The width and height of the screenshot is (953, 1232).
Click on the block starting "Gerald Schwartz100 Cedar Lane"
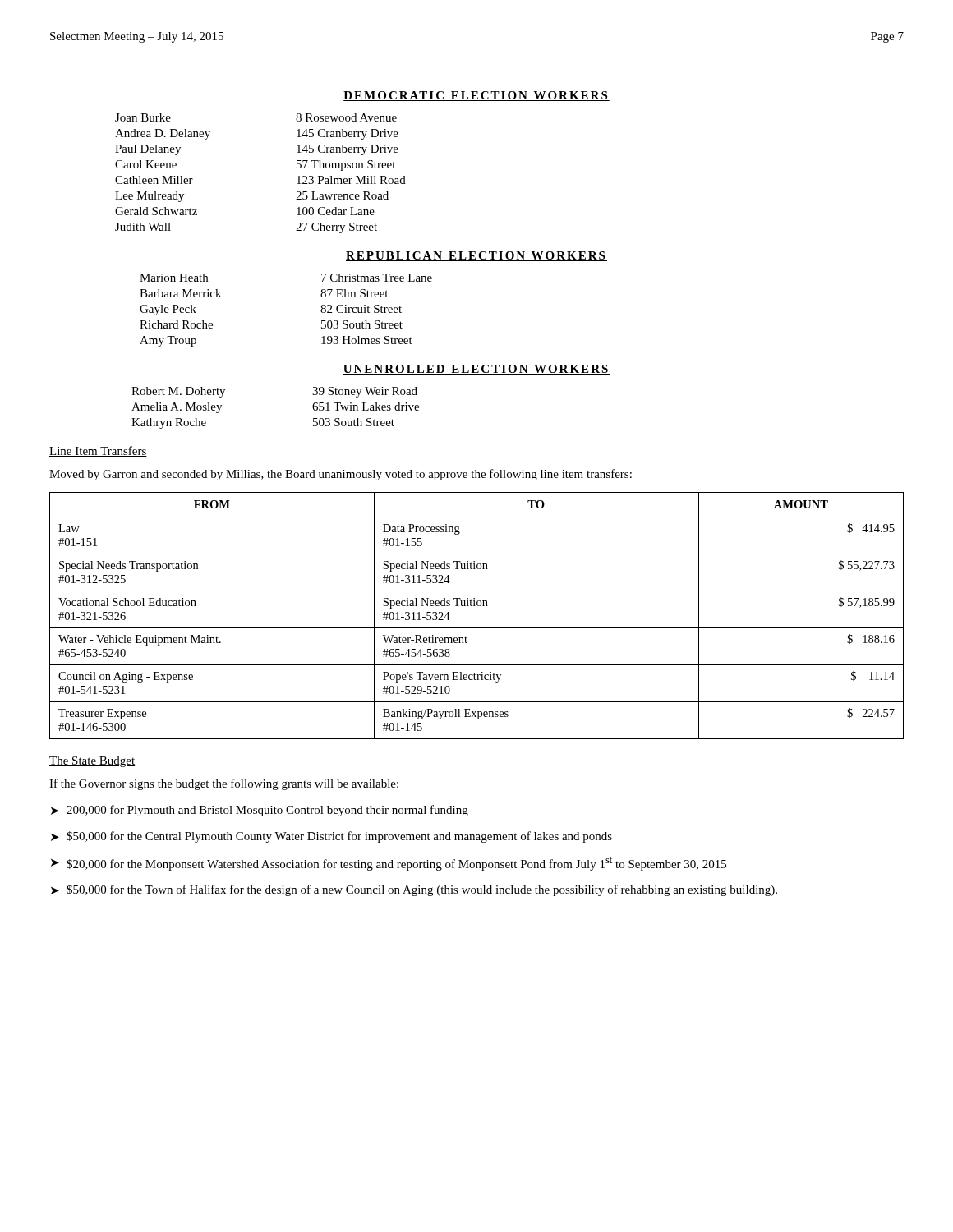pyautogui.click(x=320, y=211)
